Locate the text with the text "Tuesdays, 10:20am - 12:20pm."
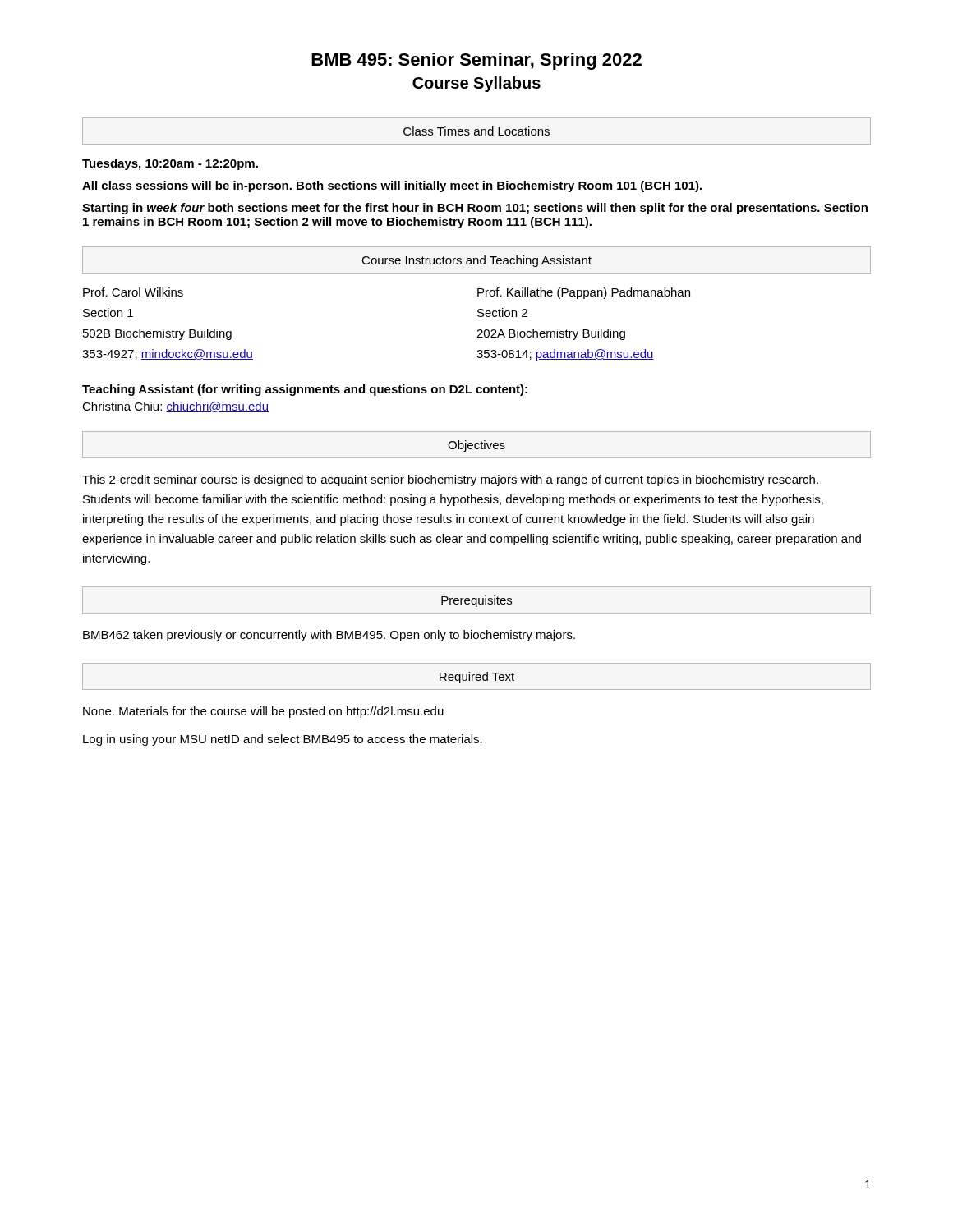The image size is (953, 1232). point(170,163)
